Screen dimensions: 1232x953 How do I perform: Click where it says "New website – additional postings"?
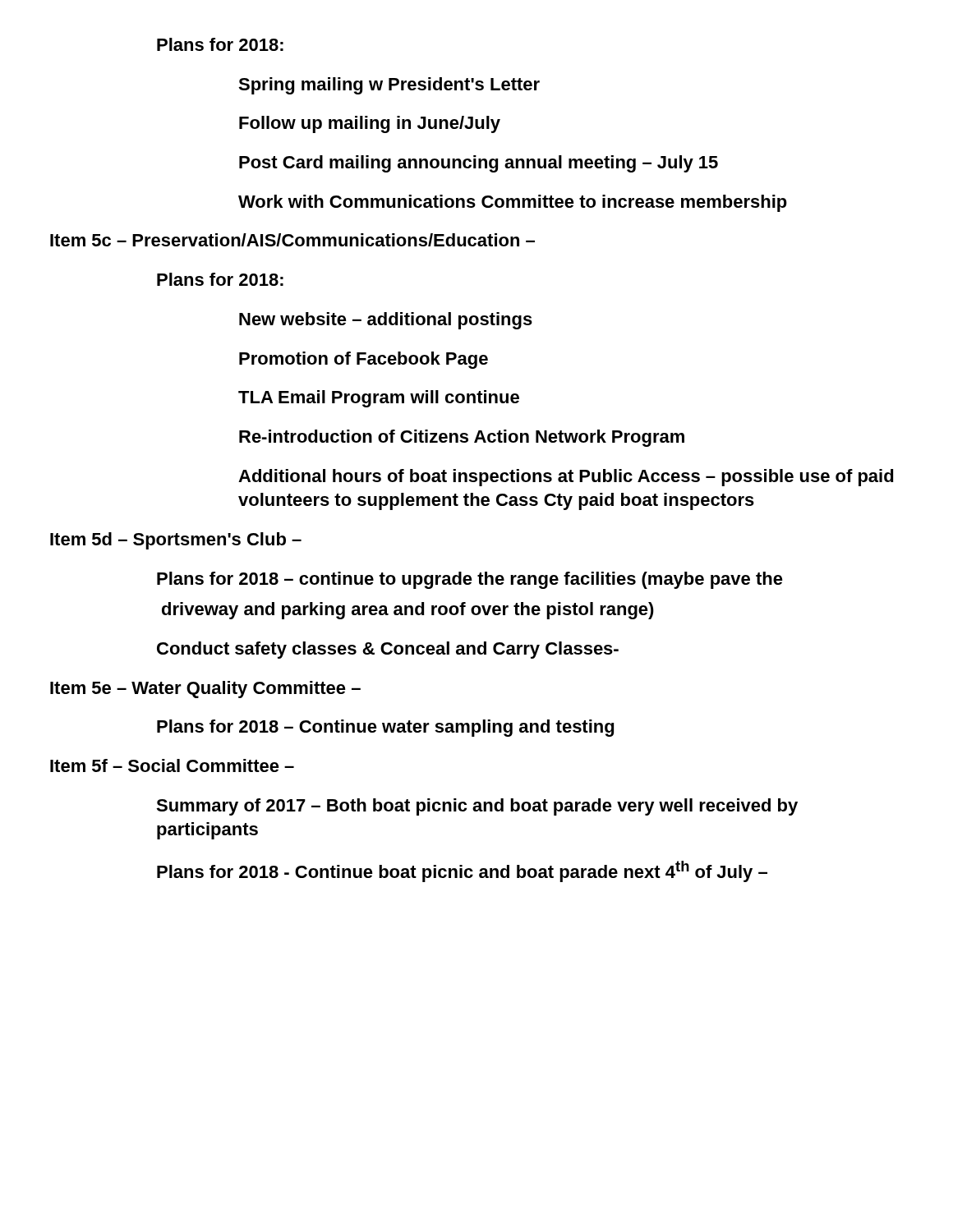pyautogui.click(x=385, y=319)
